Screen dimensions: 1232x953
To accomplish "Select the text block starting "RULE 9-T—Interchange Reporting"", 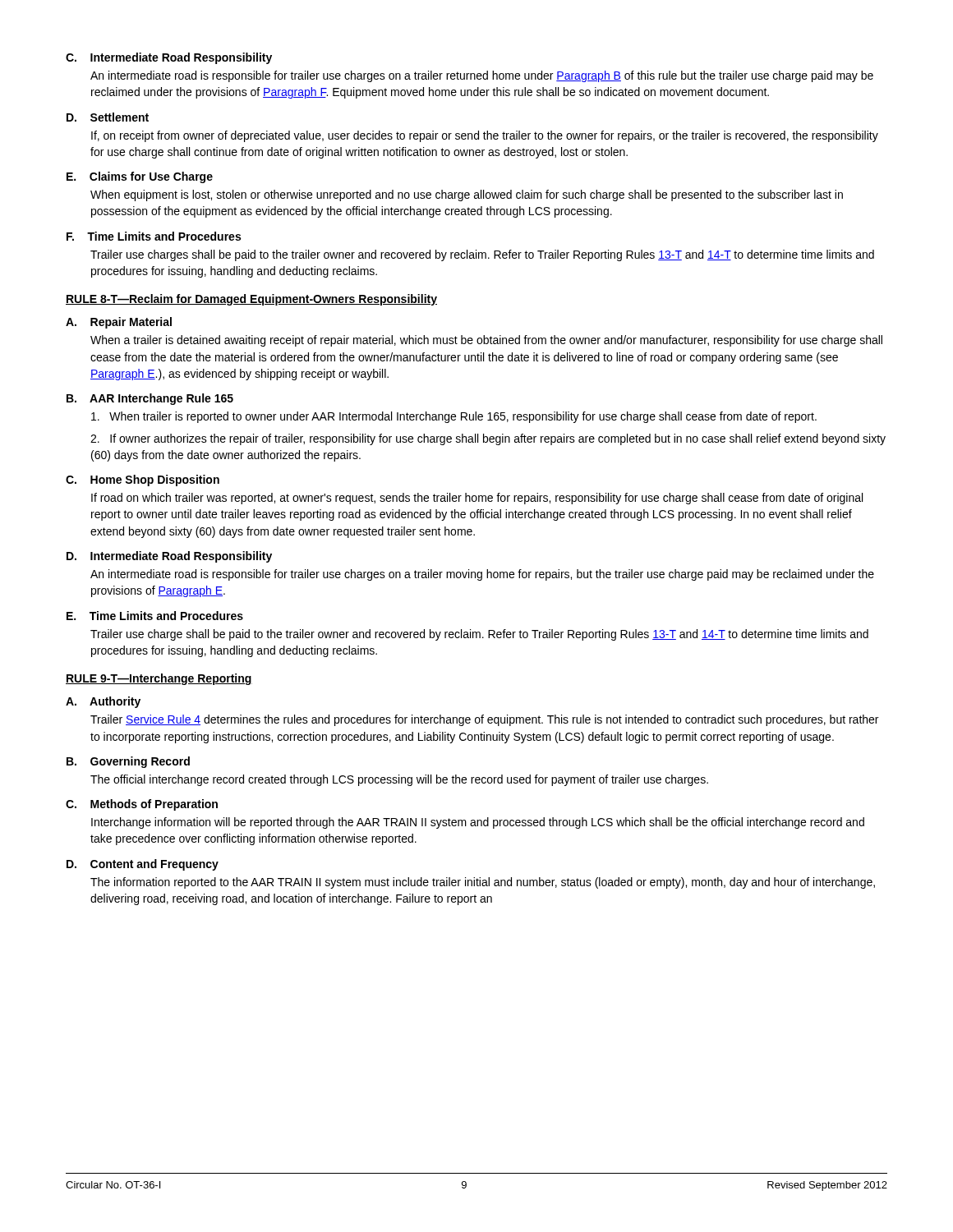I will tap(159, 679).
